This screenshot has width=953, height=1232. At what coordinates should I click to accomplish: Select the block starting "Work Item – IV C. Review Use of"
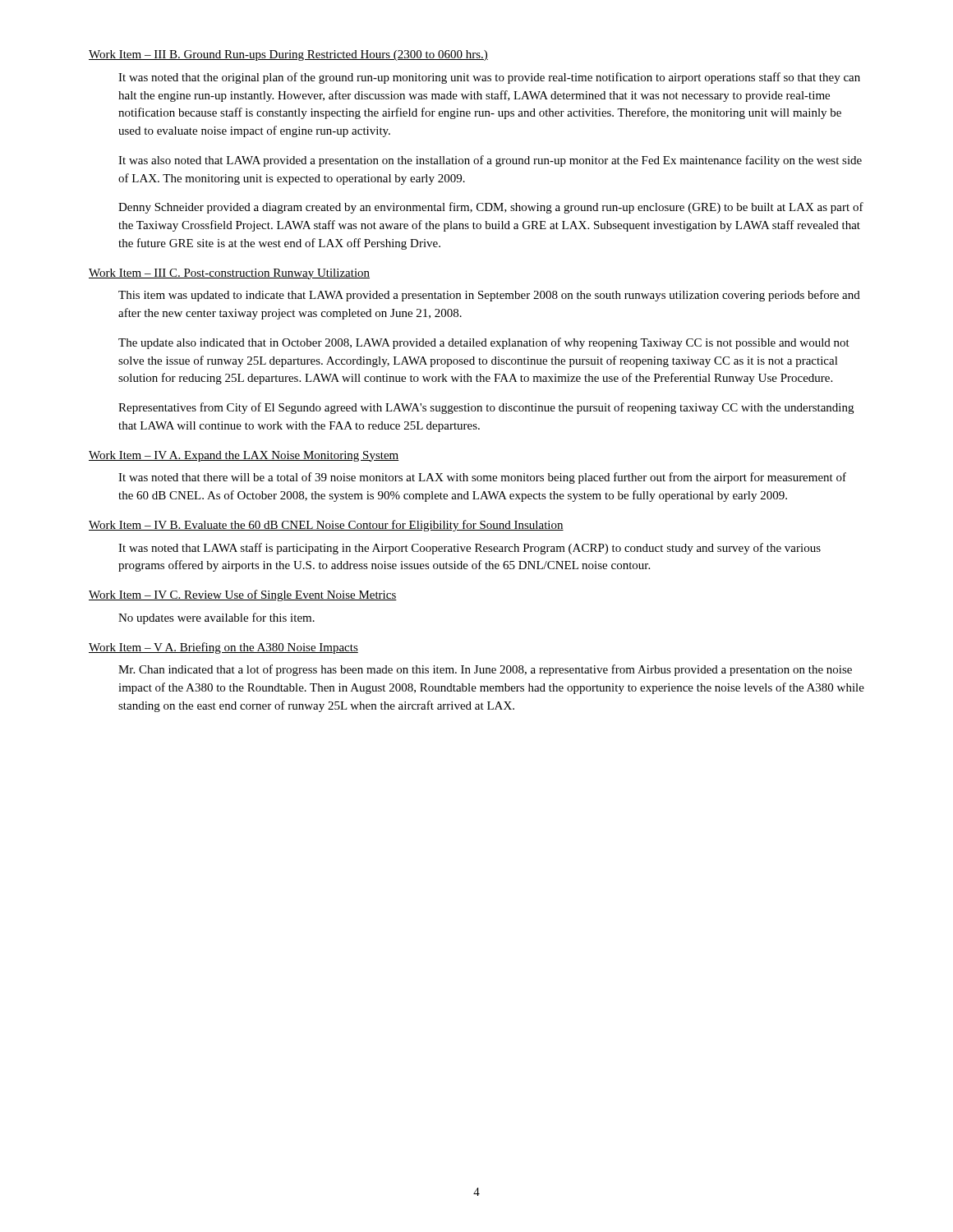(x=242, y=595)
